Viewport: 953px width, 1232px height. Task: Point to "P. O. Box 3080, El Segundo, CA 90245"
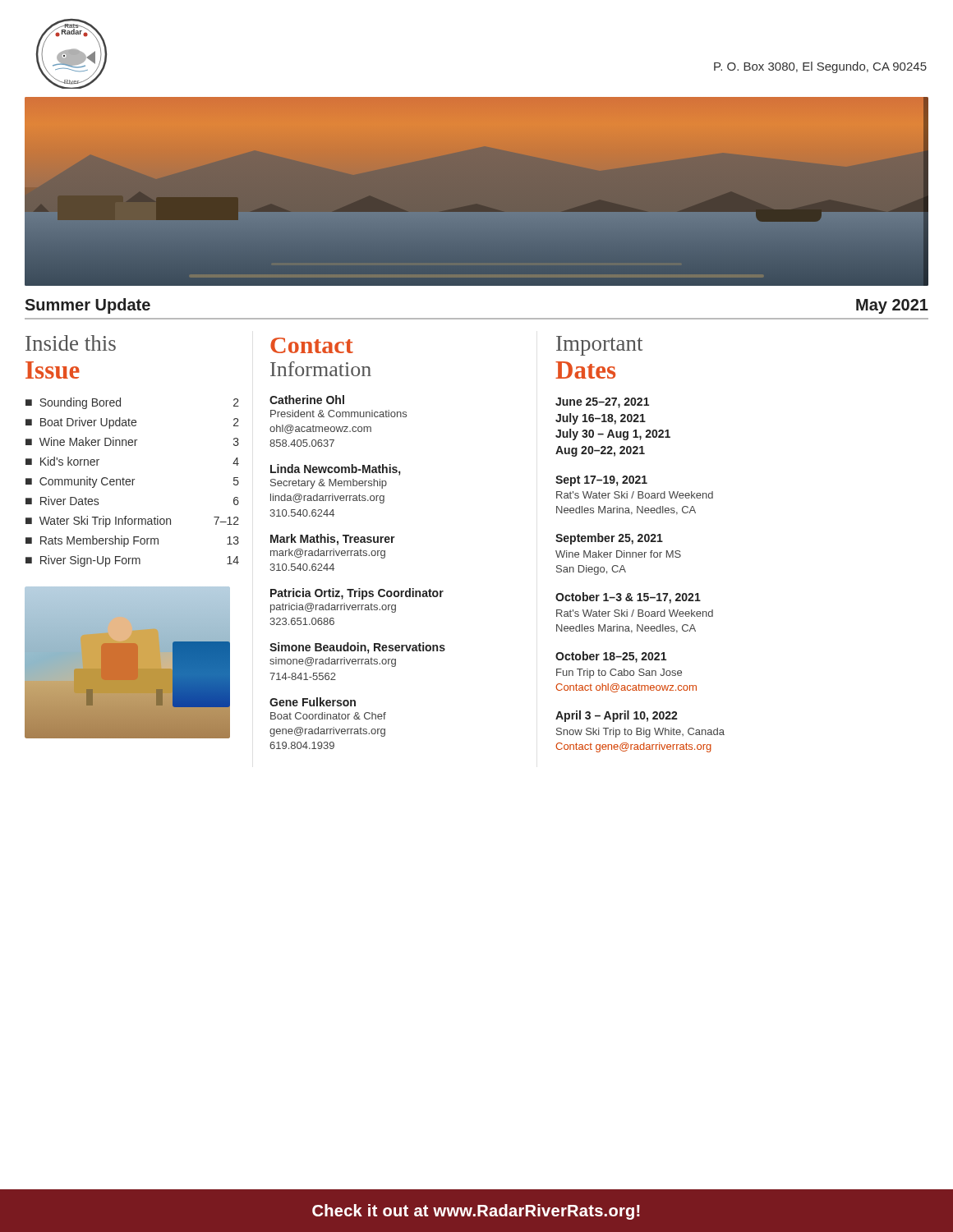tap(820, 66)
